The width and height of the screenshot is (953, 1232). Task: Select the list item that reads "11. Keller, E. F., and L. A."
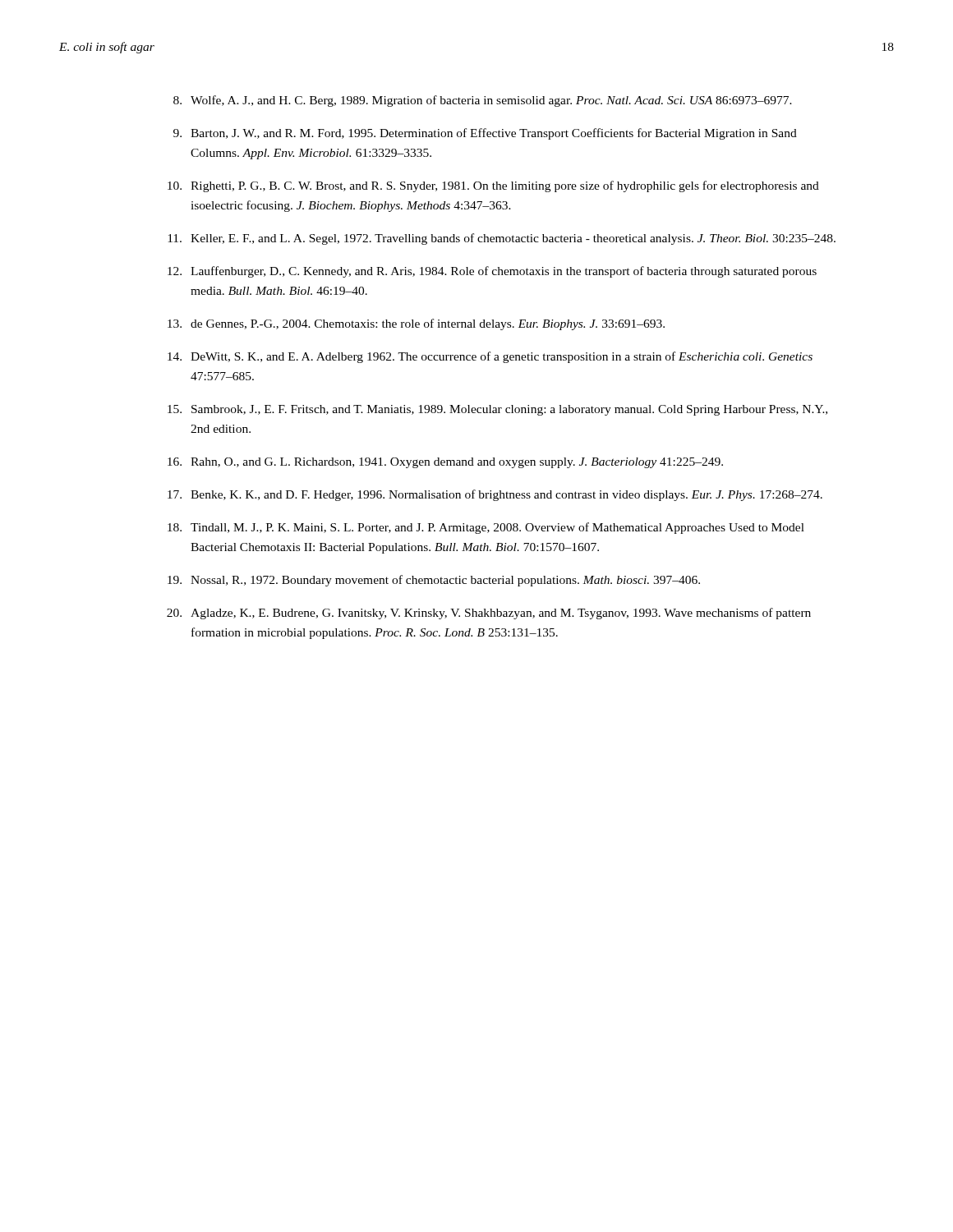(493, 238)
